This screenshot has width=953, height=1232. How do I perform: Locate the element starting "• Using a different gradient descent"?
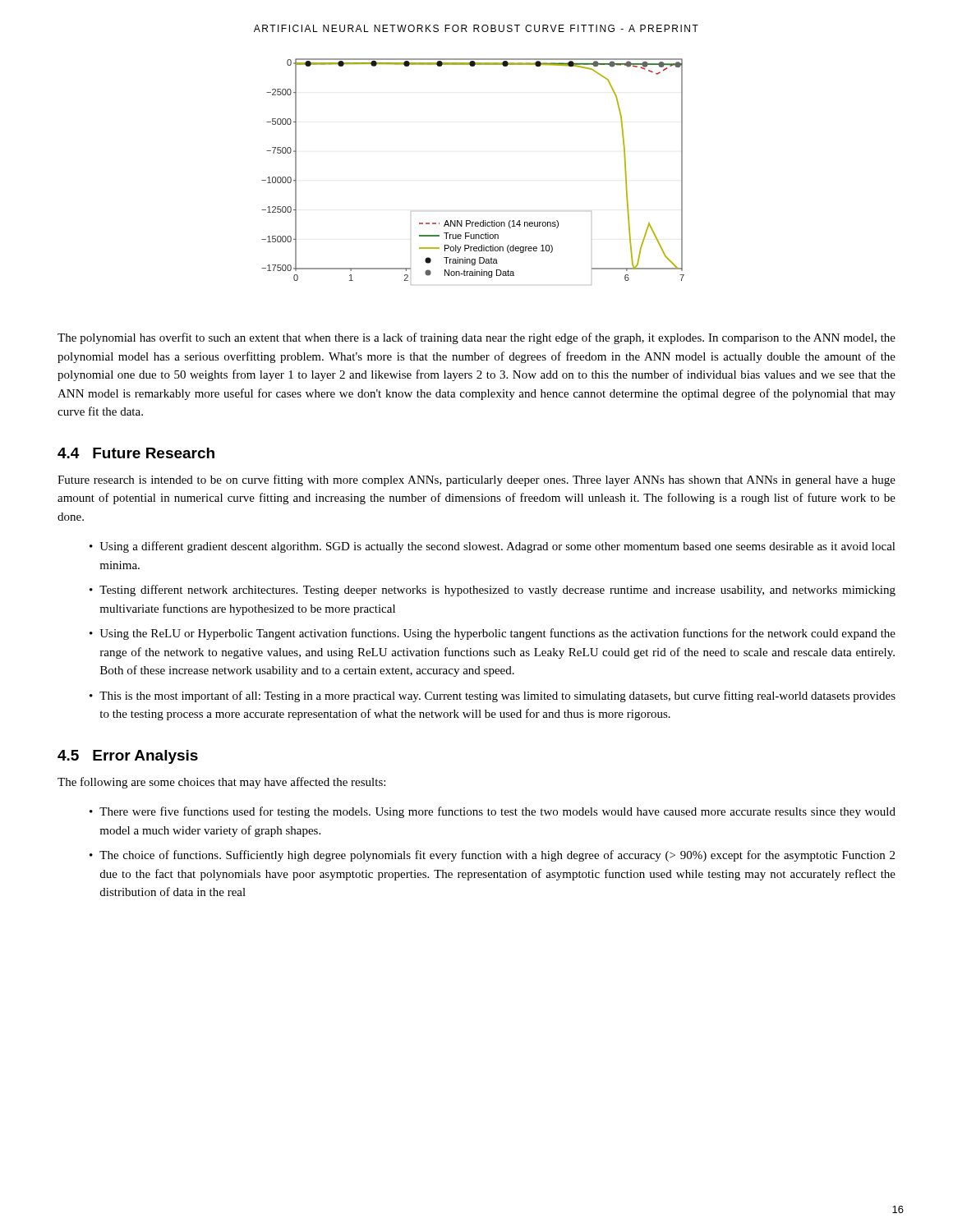click(492, 556)
